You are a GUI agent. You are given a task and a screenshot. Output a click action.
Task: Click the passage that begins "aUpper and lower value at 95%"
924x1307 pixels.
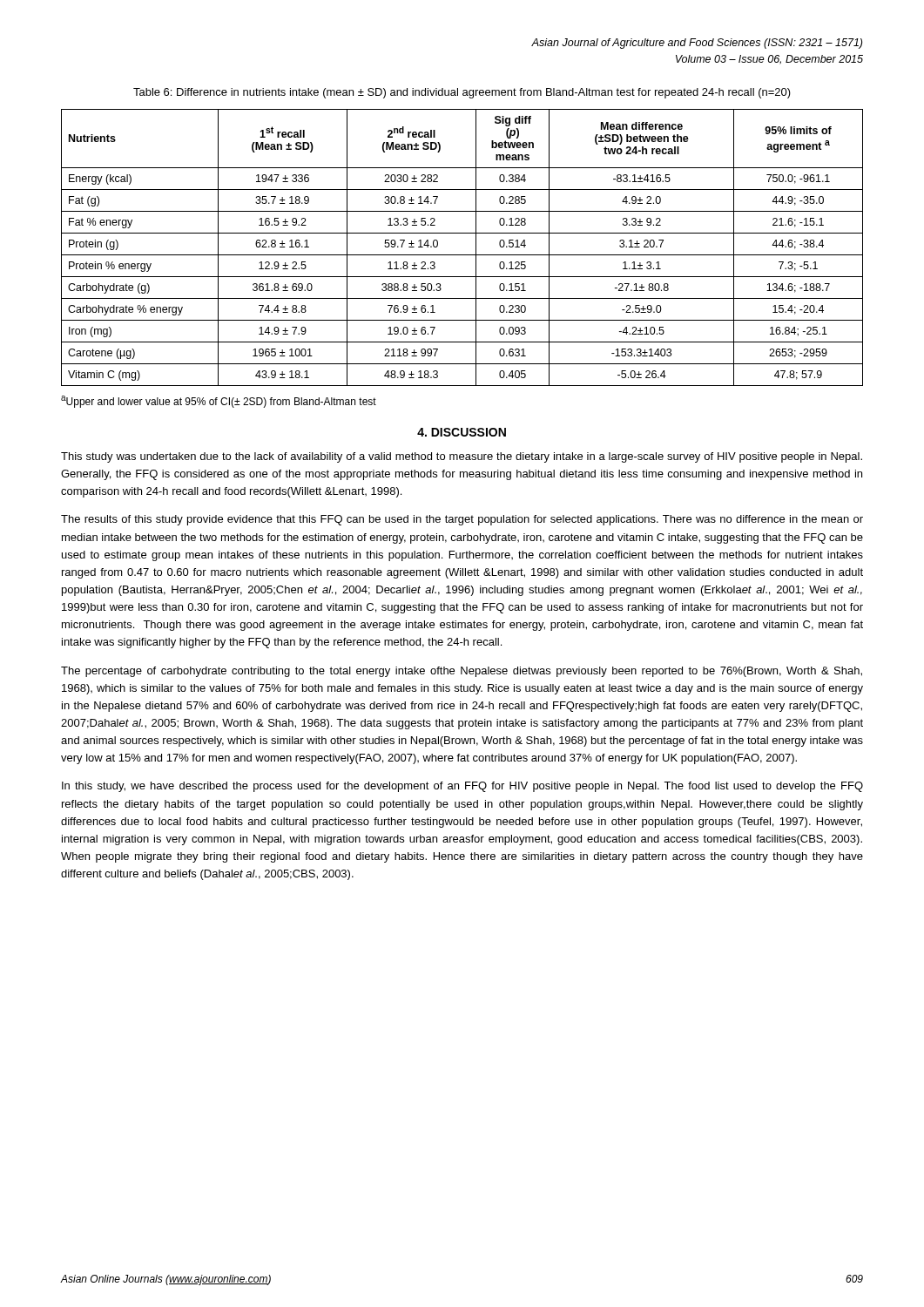[x=218, y=400]
